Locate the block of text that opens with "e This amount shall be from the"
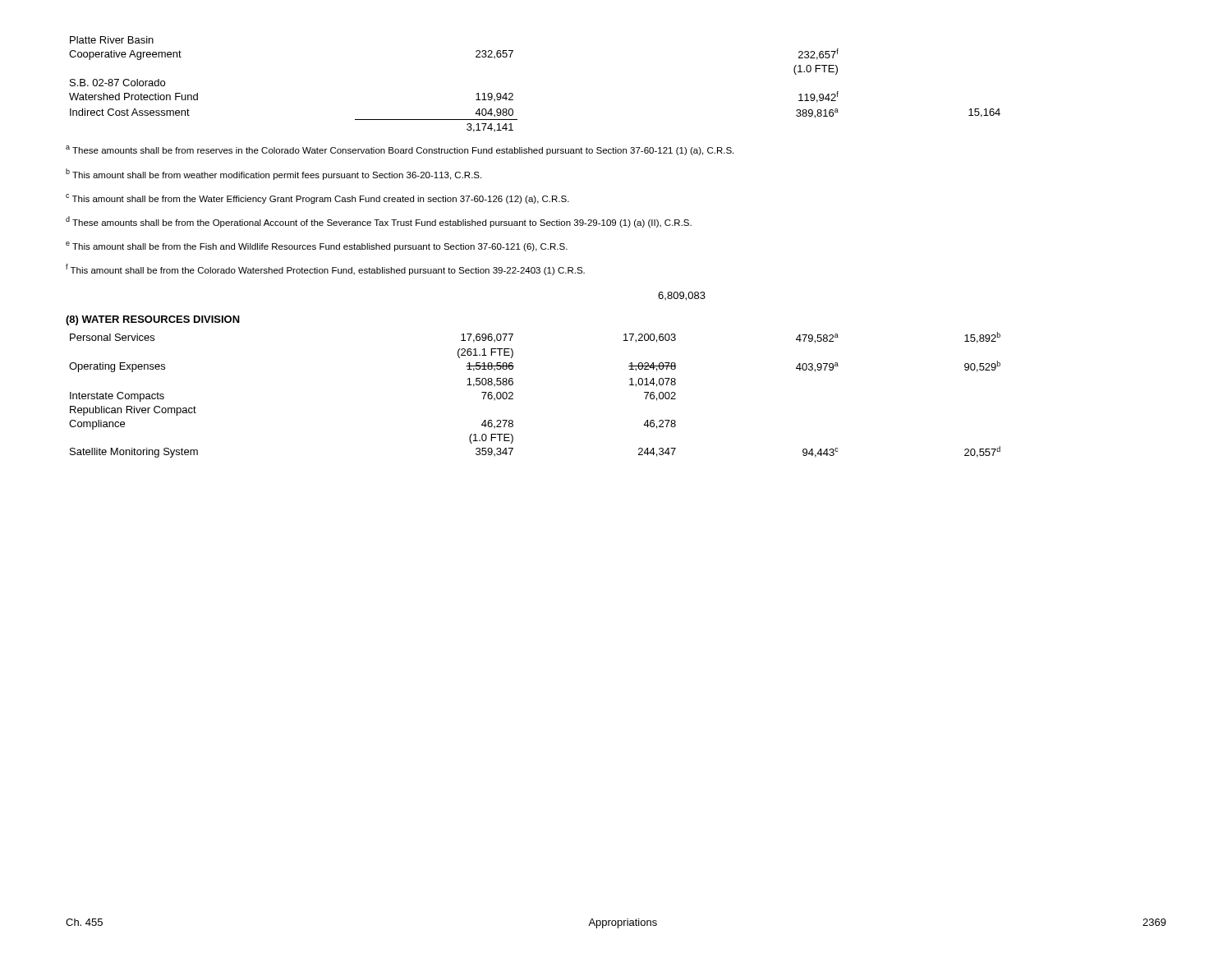The width and height of the screenshot is (1232, 953). tap(317, 245)
